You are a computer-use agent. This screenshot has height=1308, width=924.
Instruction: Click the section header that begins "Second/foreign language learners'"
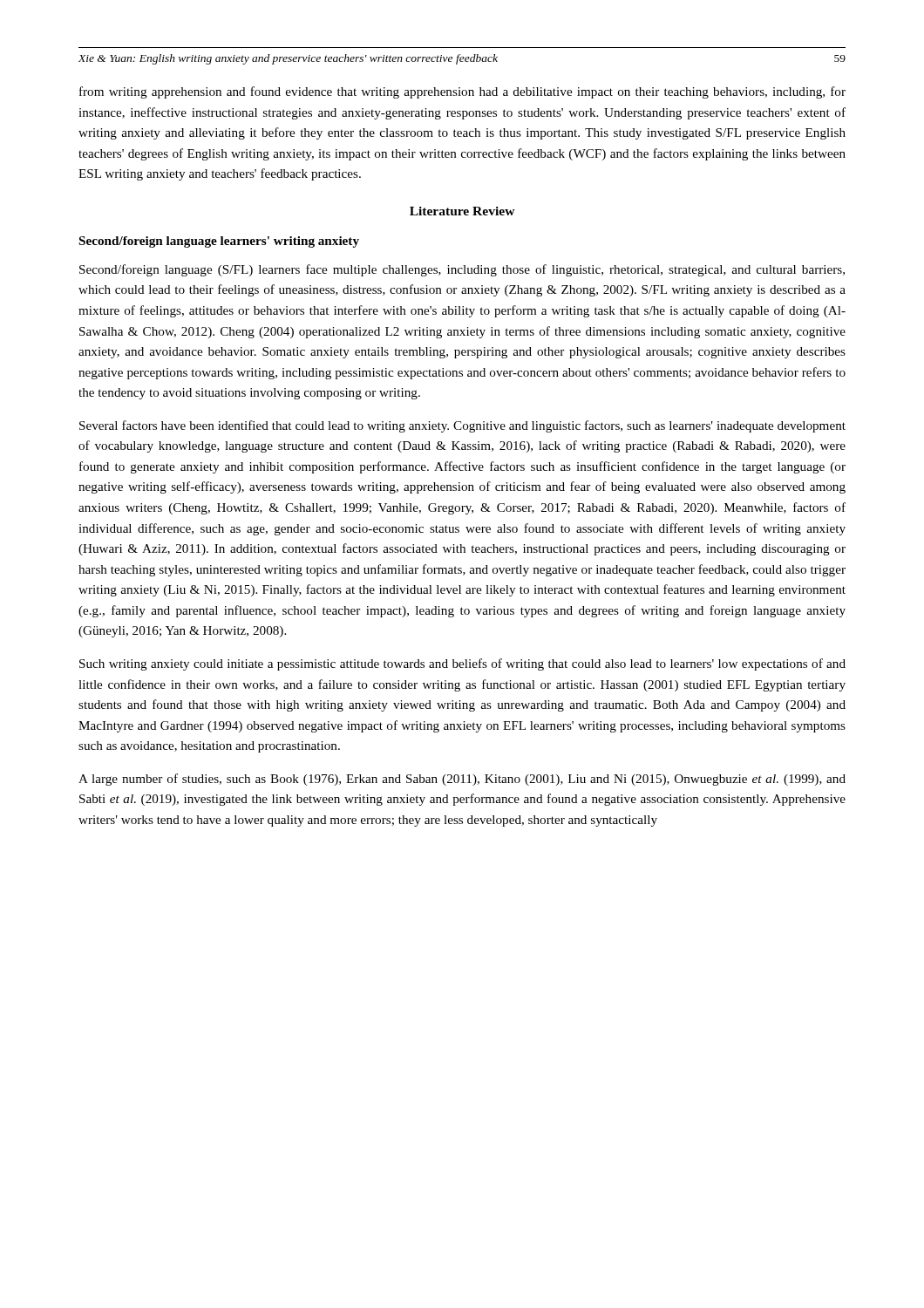click(219, 240)
